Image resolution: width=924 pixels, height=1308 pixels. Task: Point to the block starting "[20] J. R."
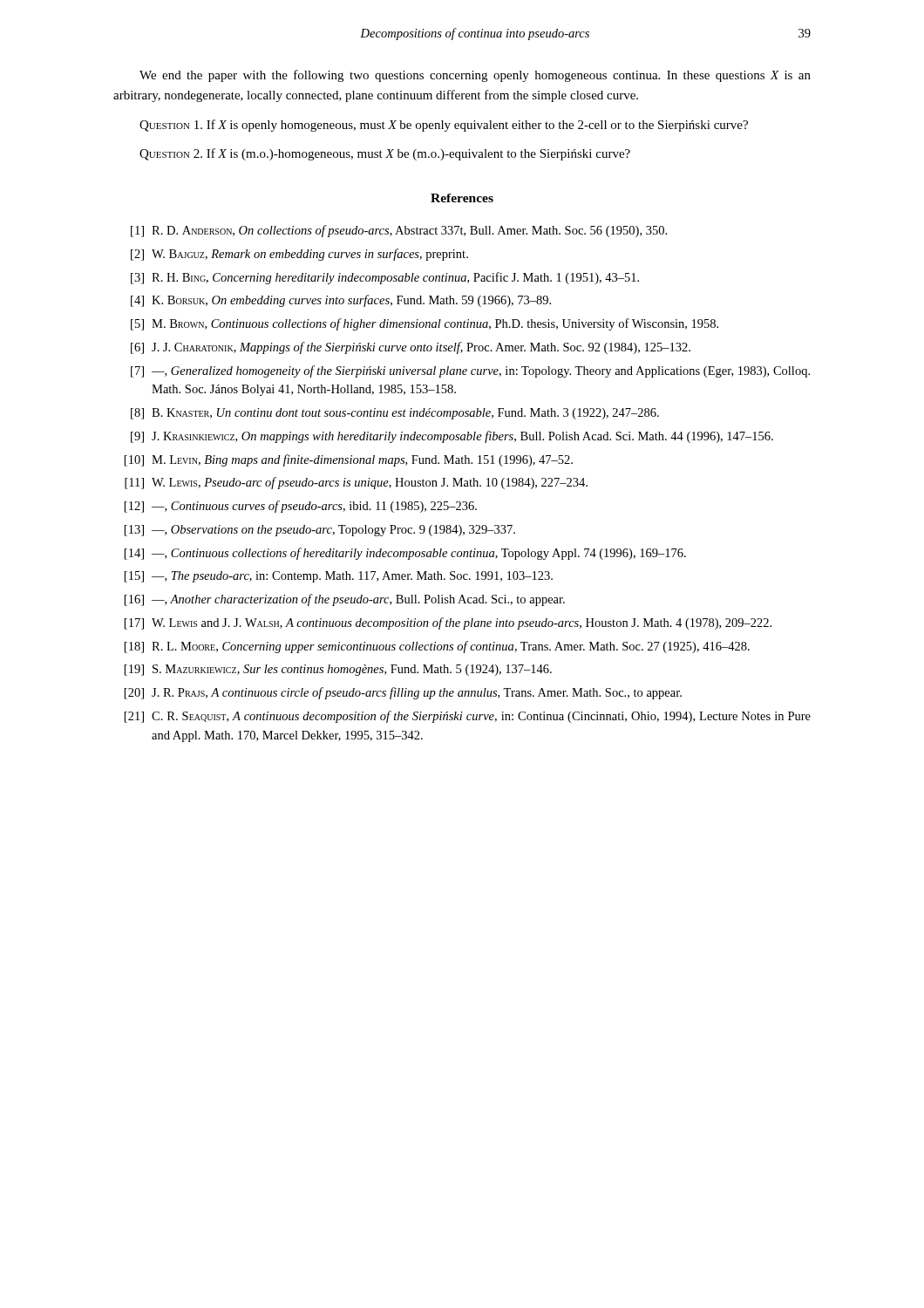pos(462,693)
